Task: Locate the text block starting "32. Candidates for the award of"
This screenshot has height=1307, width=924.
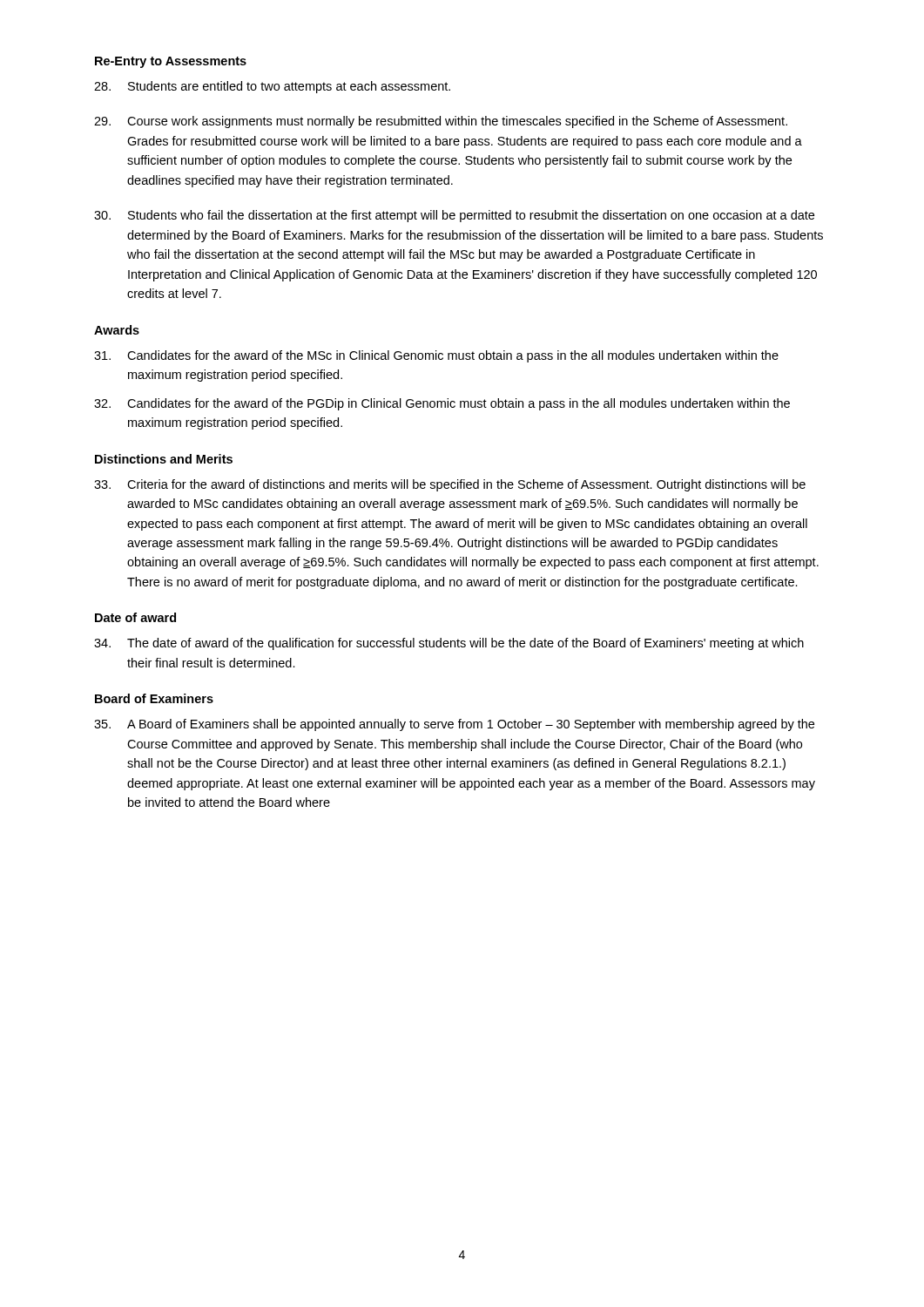Action: [462, 413]
